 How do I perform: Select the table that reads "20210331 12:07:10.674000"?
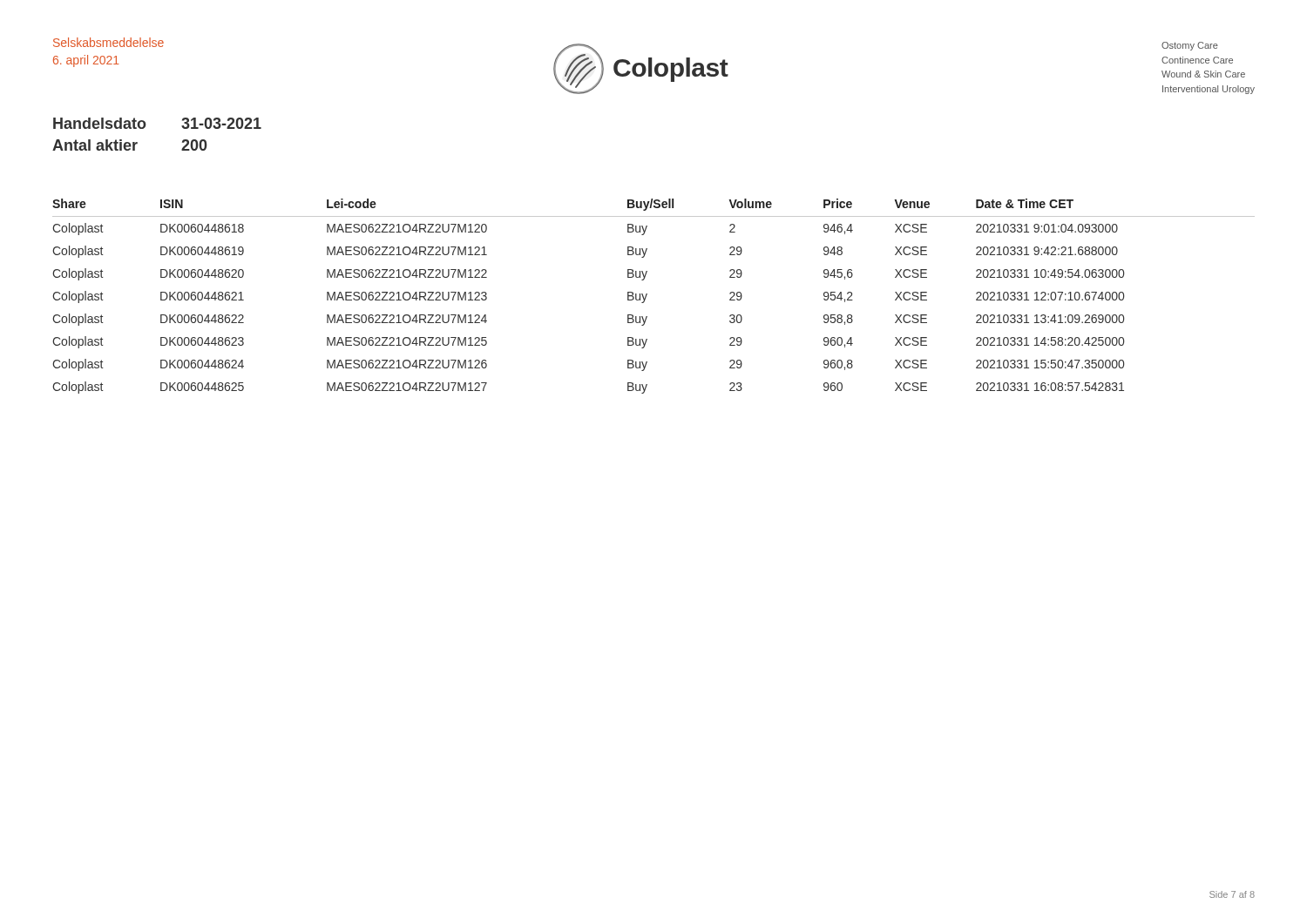click(654, 295)
